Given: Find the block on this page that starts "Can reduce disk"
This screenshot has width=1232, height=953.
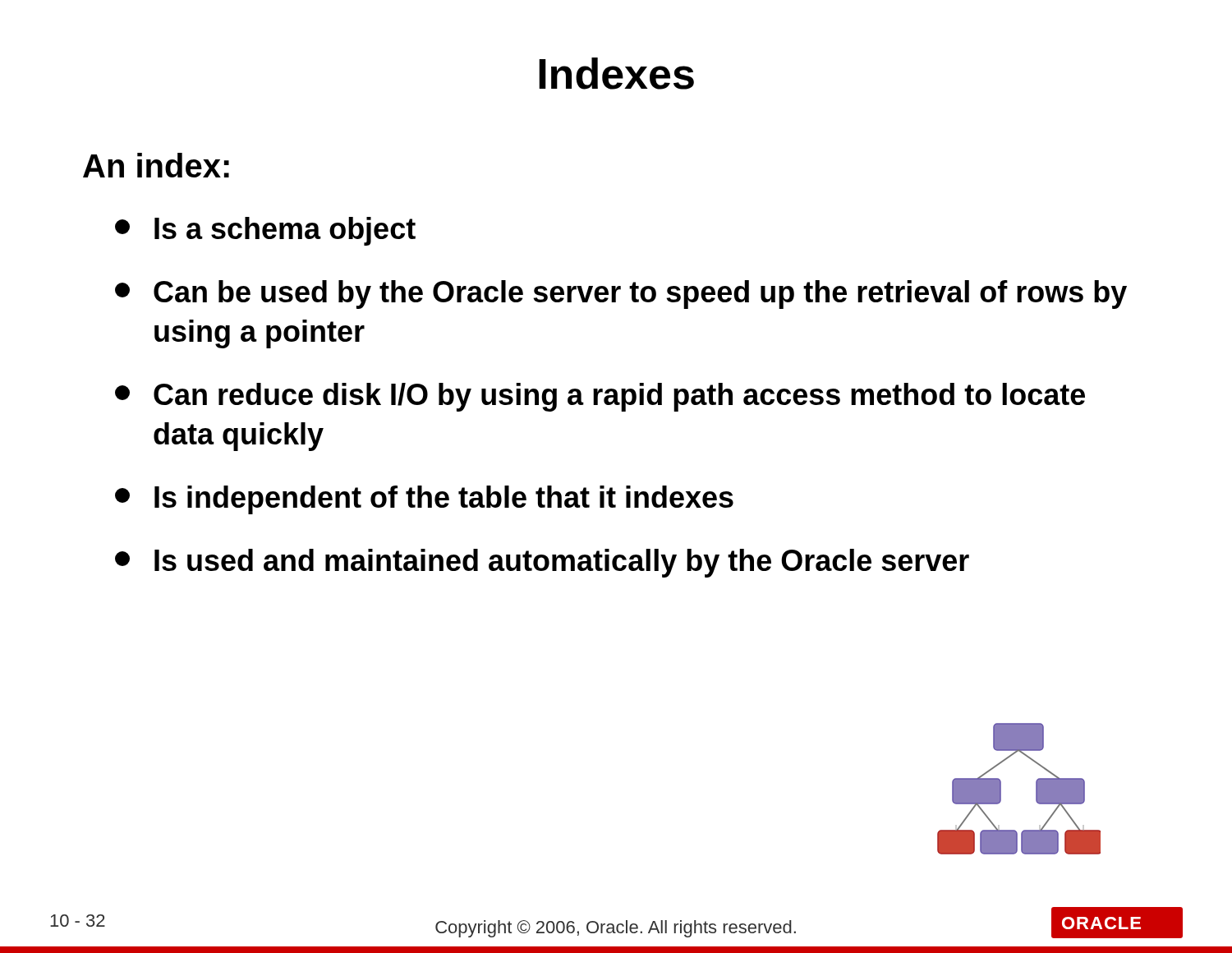Looking at the screenshot, I should pos(632,415).
